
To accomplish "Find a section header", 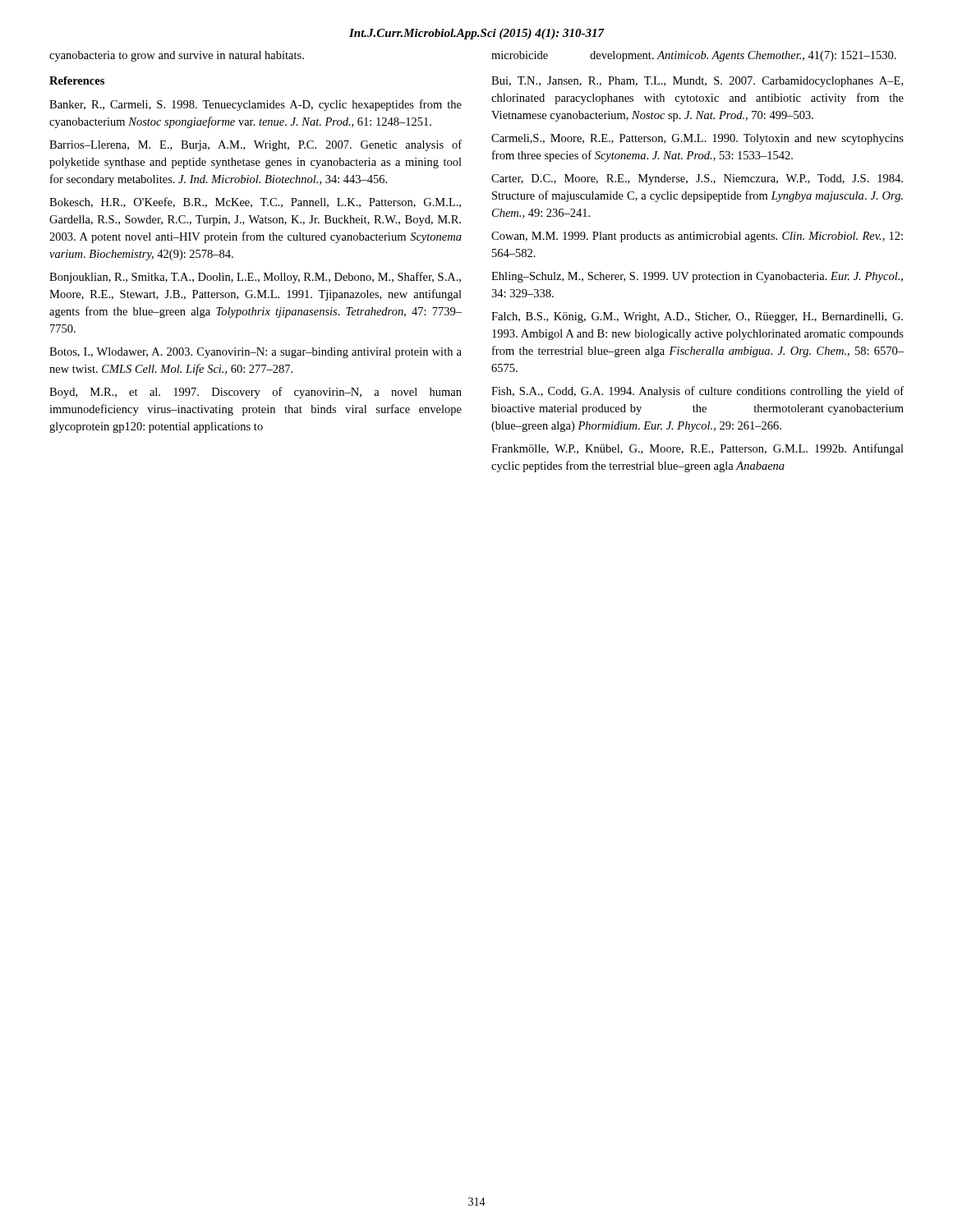I will click(77, 81).
